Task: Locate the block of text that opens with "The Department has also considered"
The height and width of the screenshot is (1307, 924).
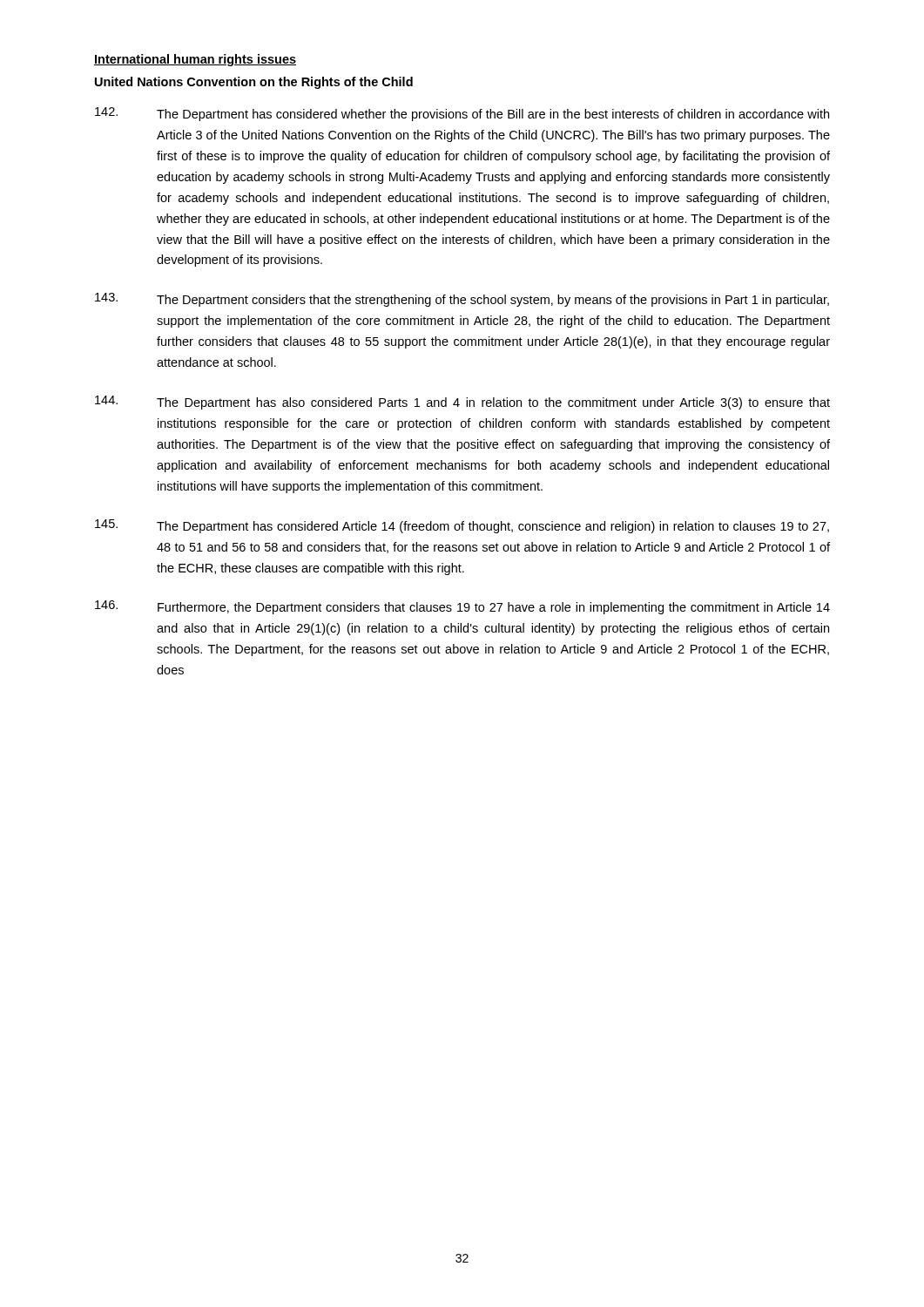Action: coord(462,445)
